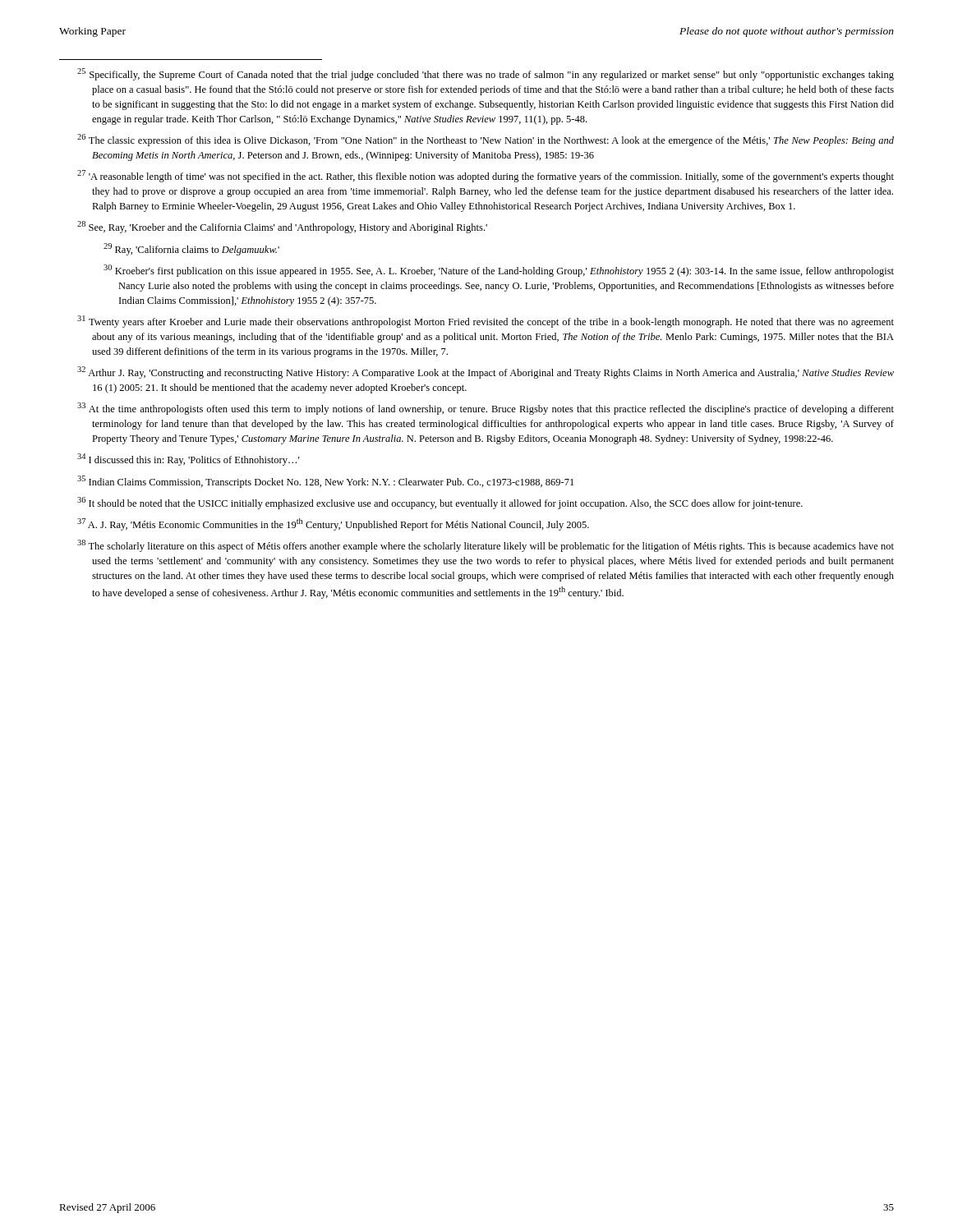
Task: Navigate to the text block starting "36 It should be noted"
Action: tap(440, 502)
